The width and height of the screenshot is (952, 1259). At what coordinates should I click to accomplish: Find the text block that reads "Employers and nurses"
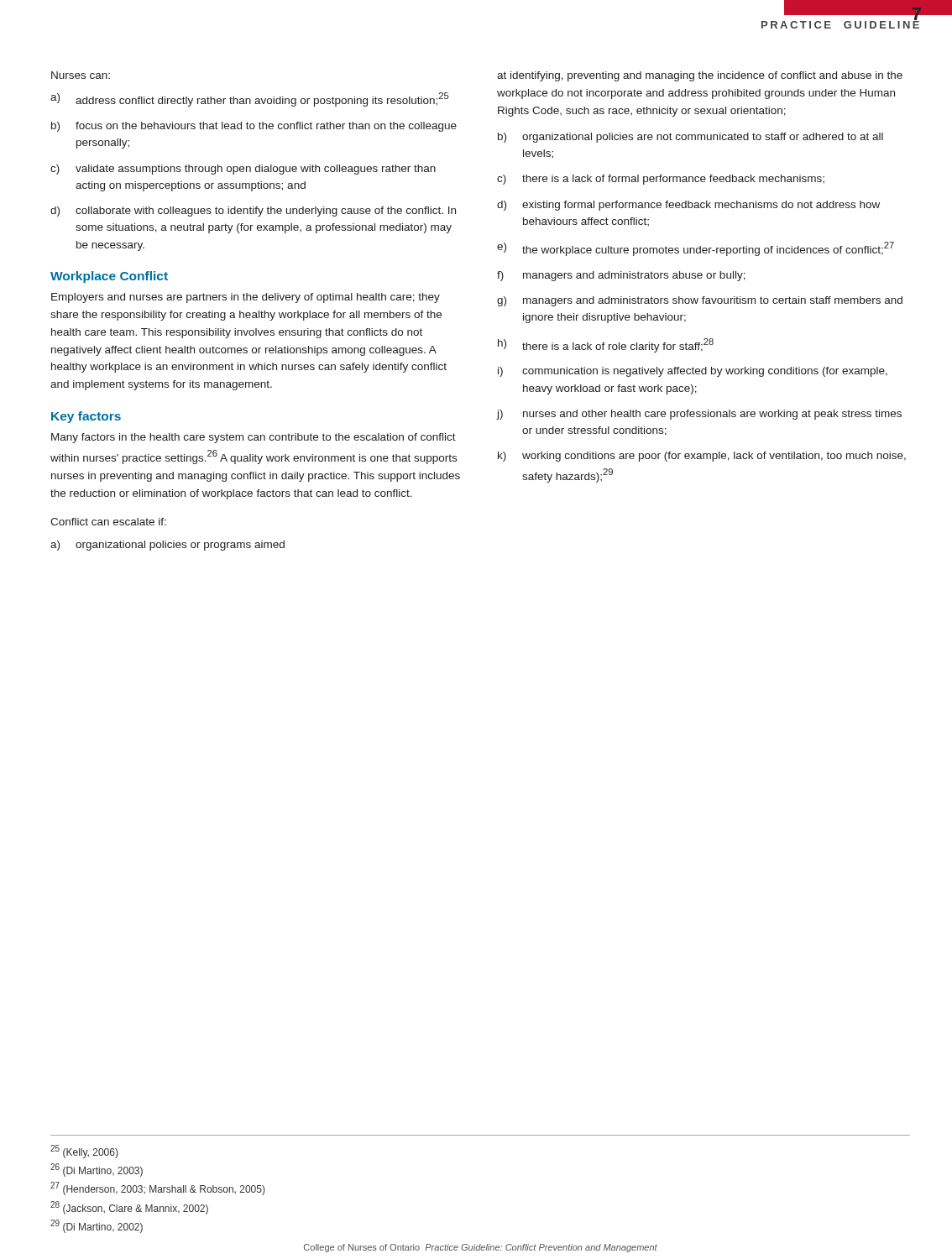coord(248,340)
